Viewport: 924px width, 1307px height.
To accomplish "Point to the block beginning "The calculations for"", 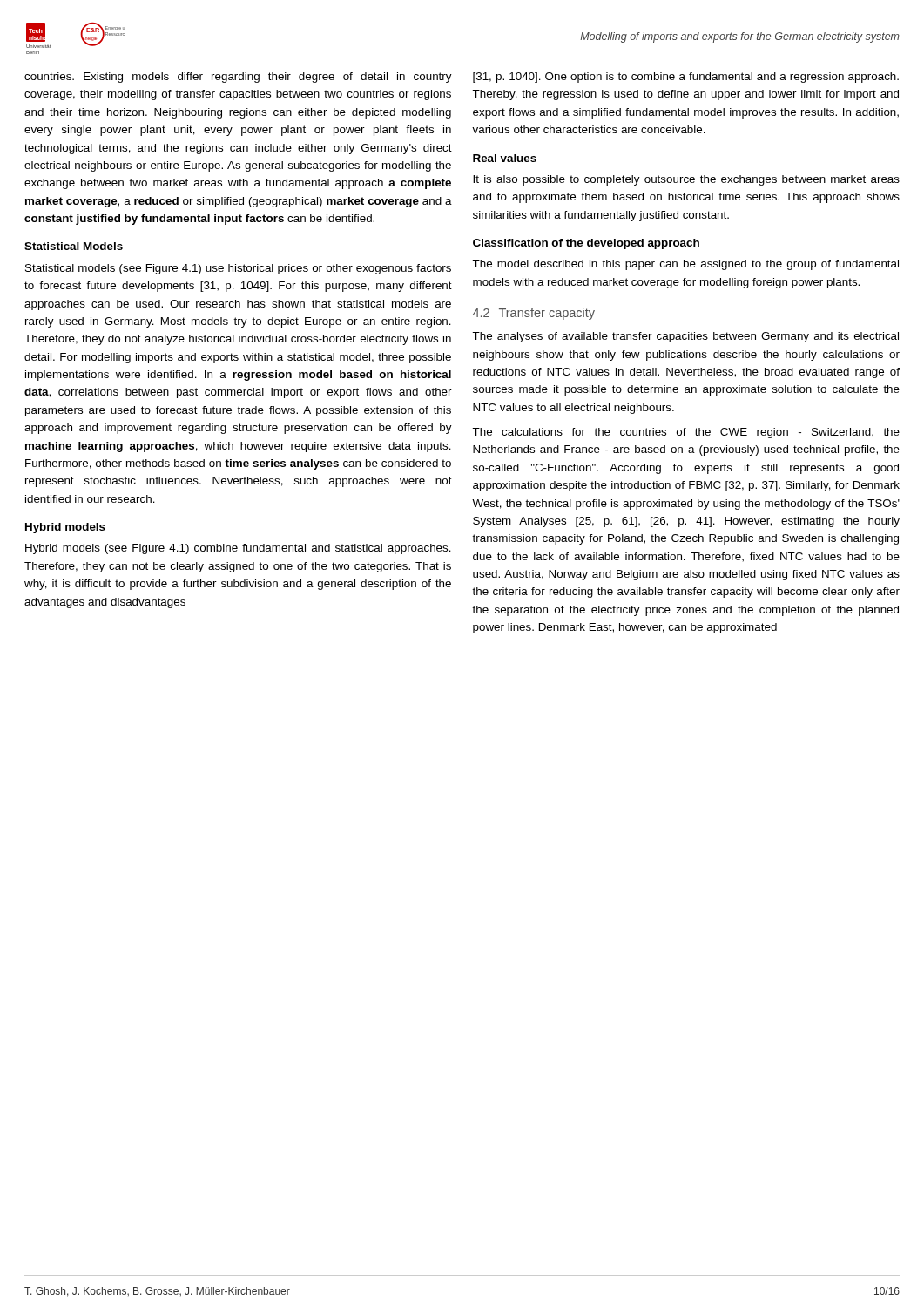I will click(x=686, y=530).
